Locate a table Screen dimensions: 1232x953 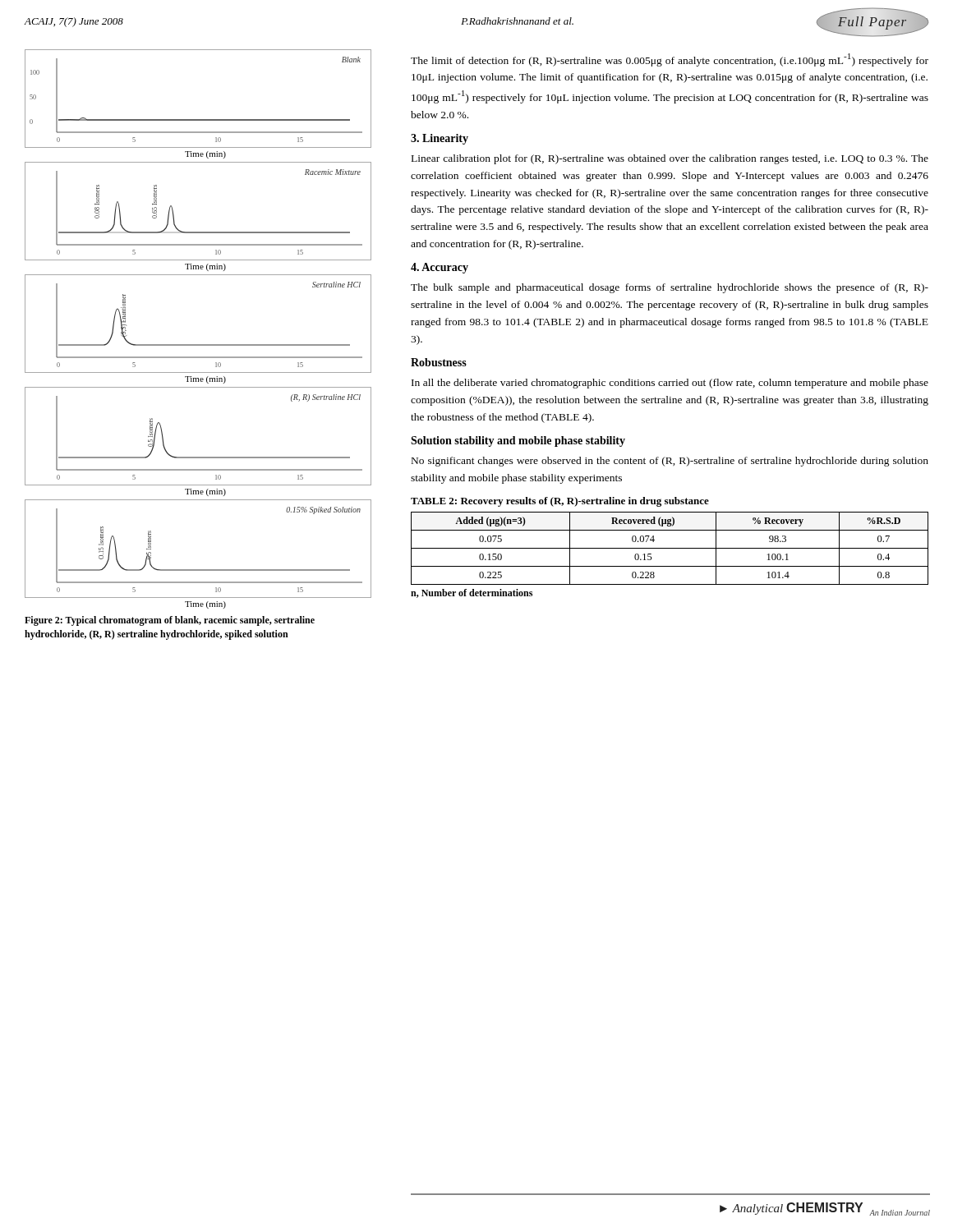coord(670,548)
